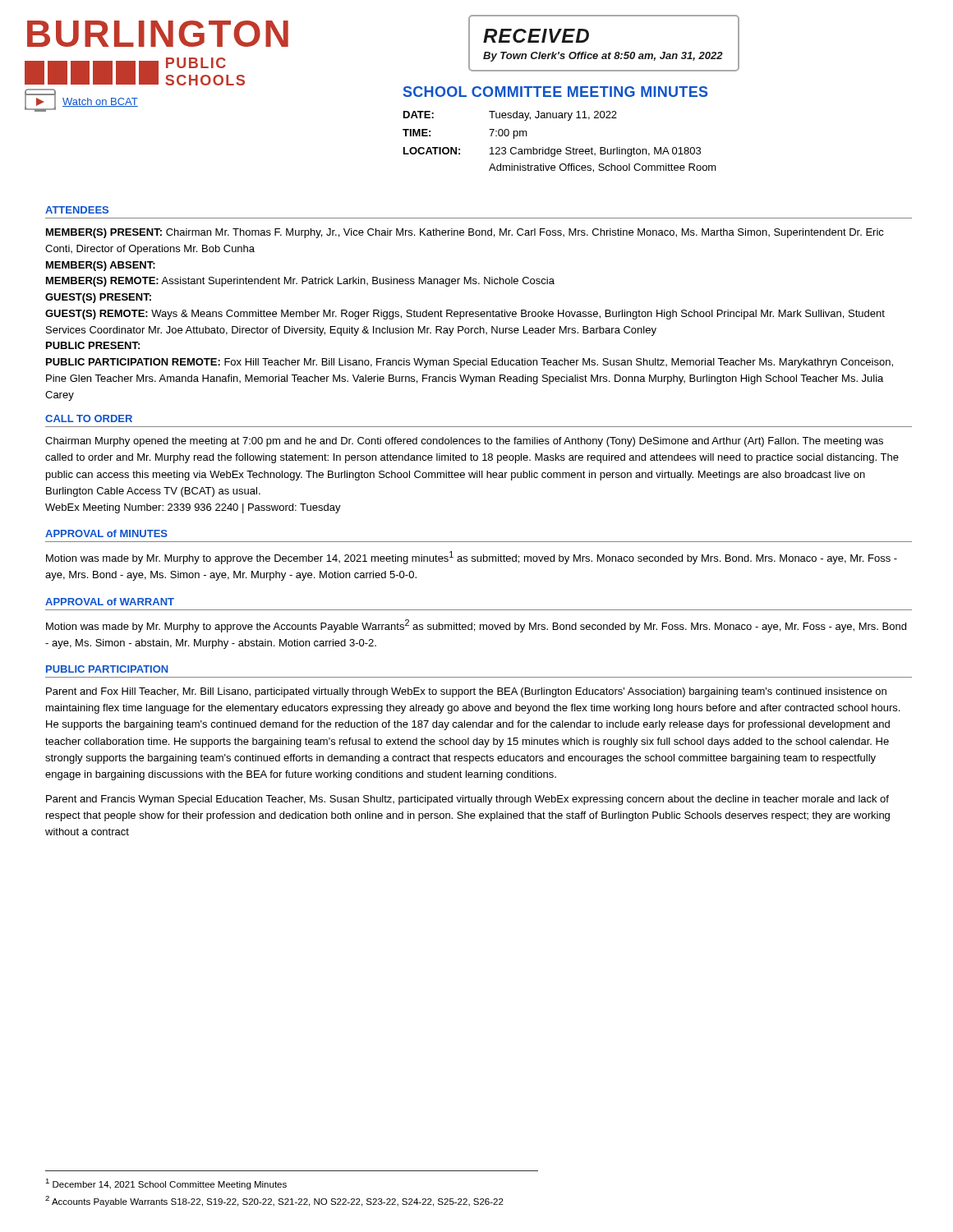Point to the text starting "DATE: Tuesday, January 11,"
953x1232 pixels.
coord(670,141)
